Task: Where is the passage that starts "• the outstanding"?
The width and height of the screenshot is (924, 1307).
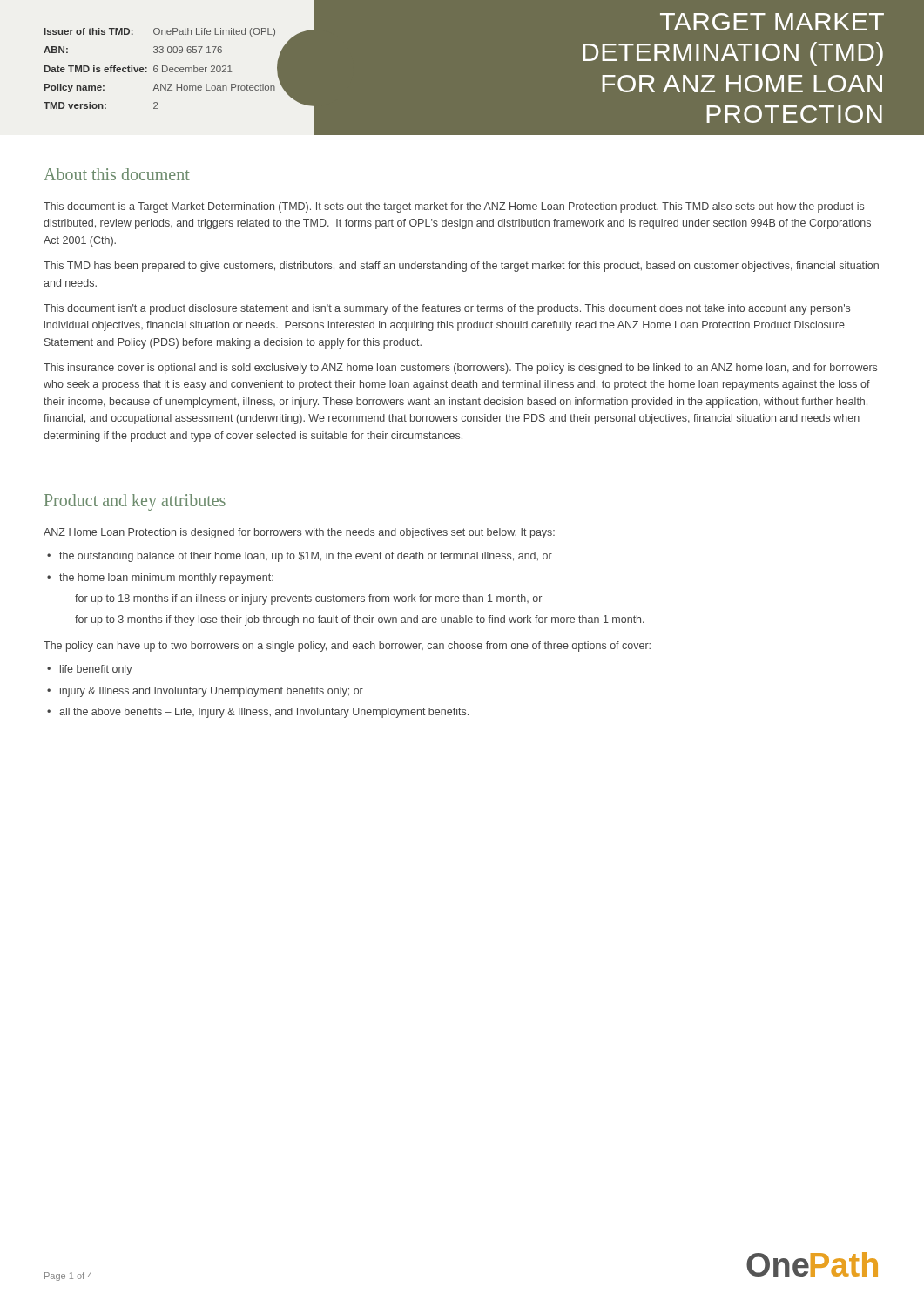Action: point(299,557)
